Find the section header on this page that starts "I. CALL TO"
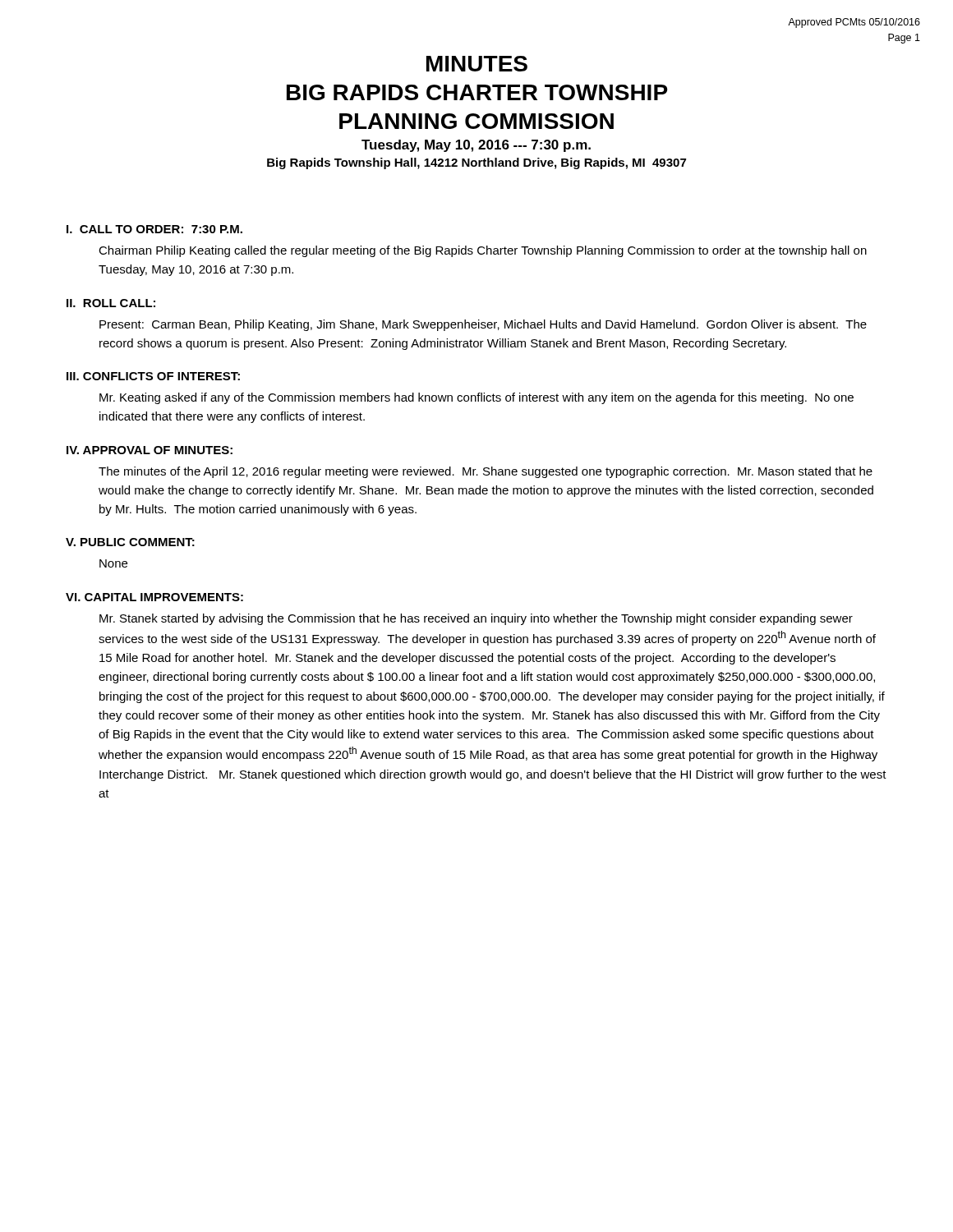Viewport: 953px width, 1232px height. pos(154,229)
